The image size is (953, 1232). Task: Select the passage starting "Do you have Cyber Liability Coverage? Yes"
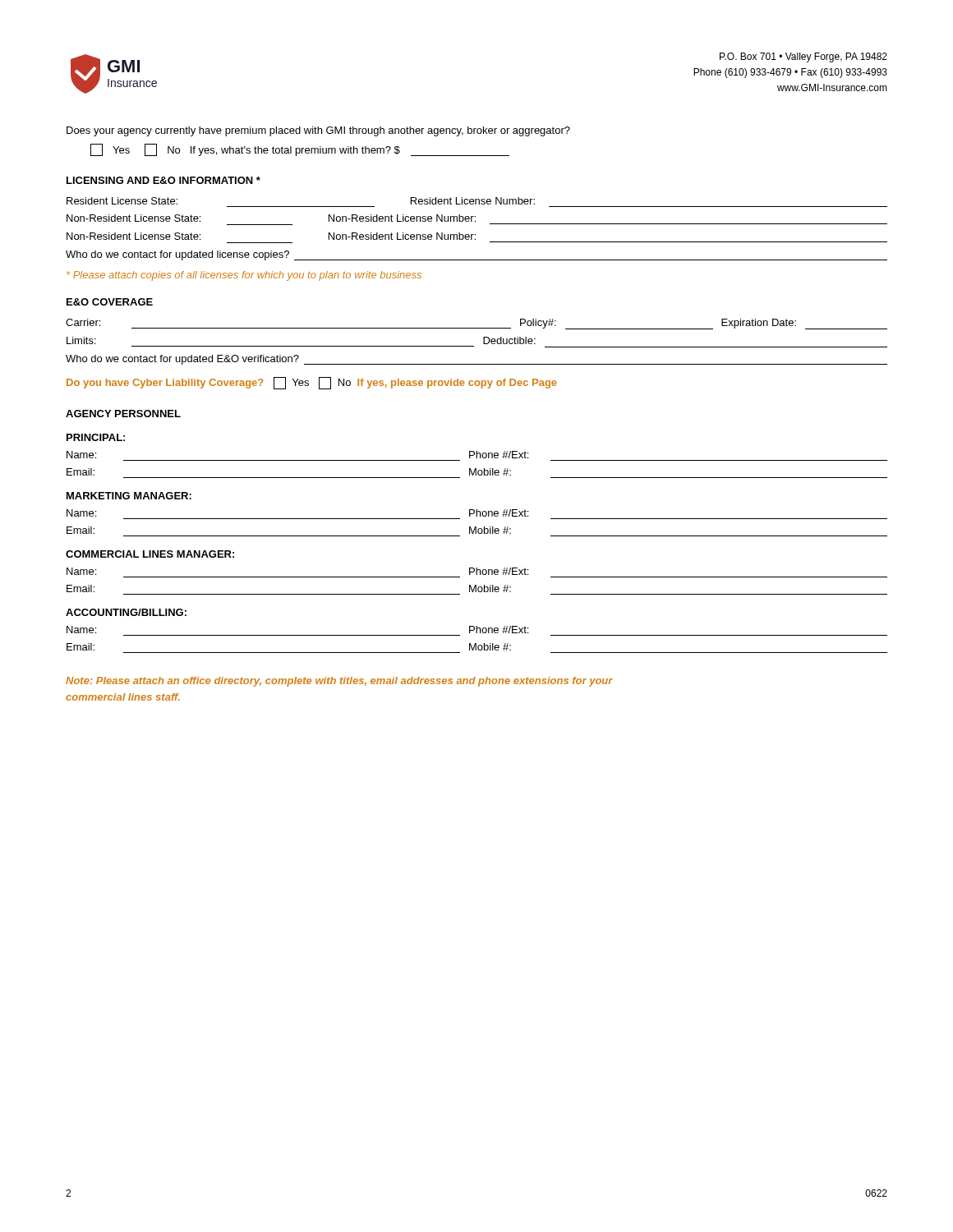(x=311, y=383)
